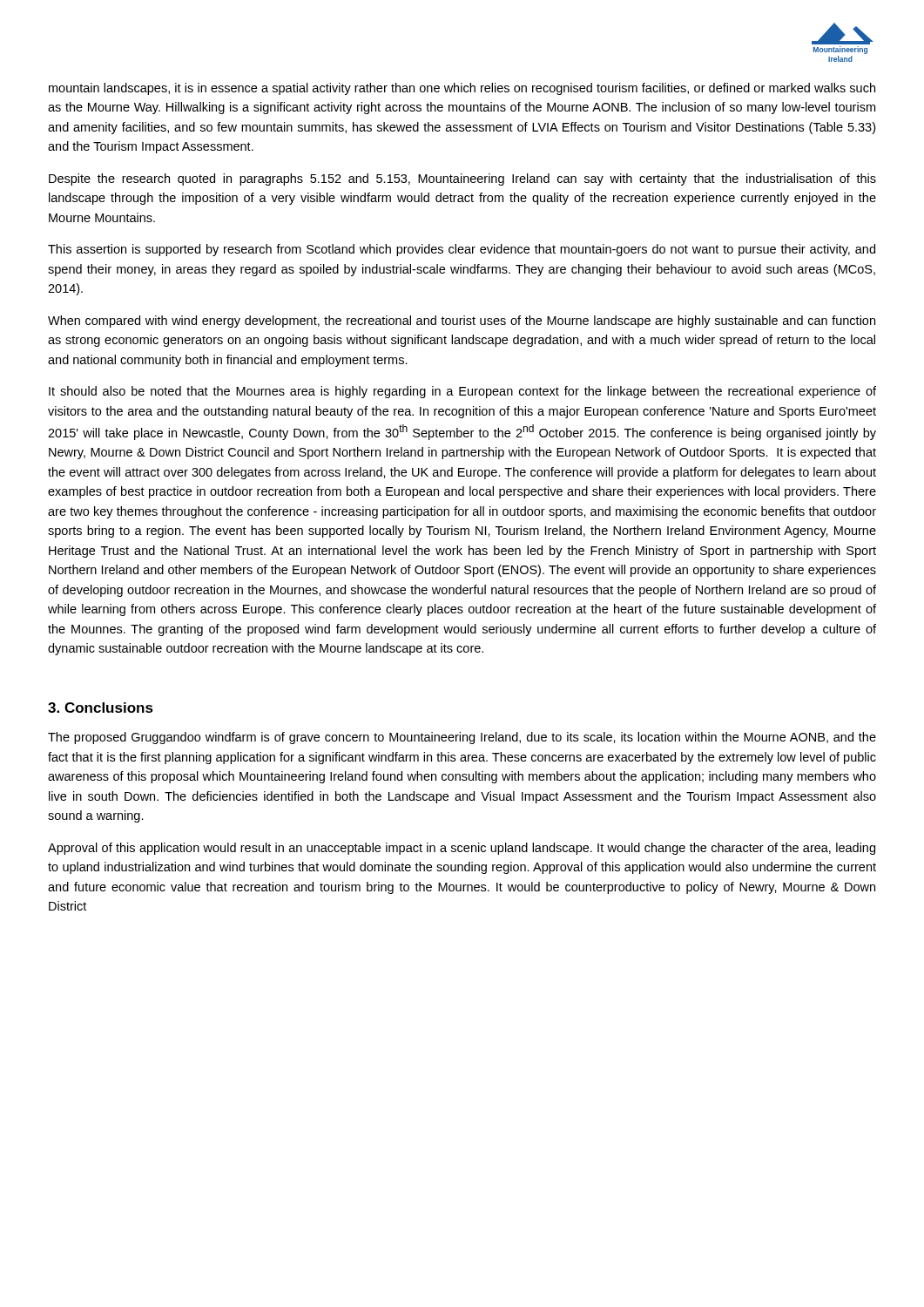Select the text block that reads "Approval of this application"
This screenshot has height=1307, width=924.
click(462, 877)
